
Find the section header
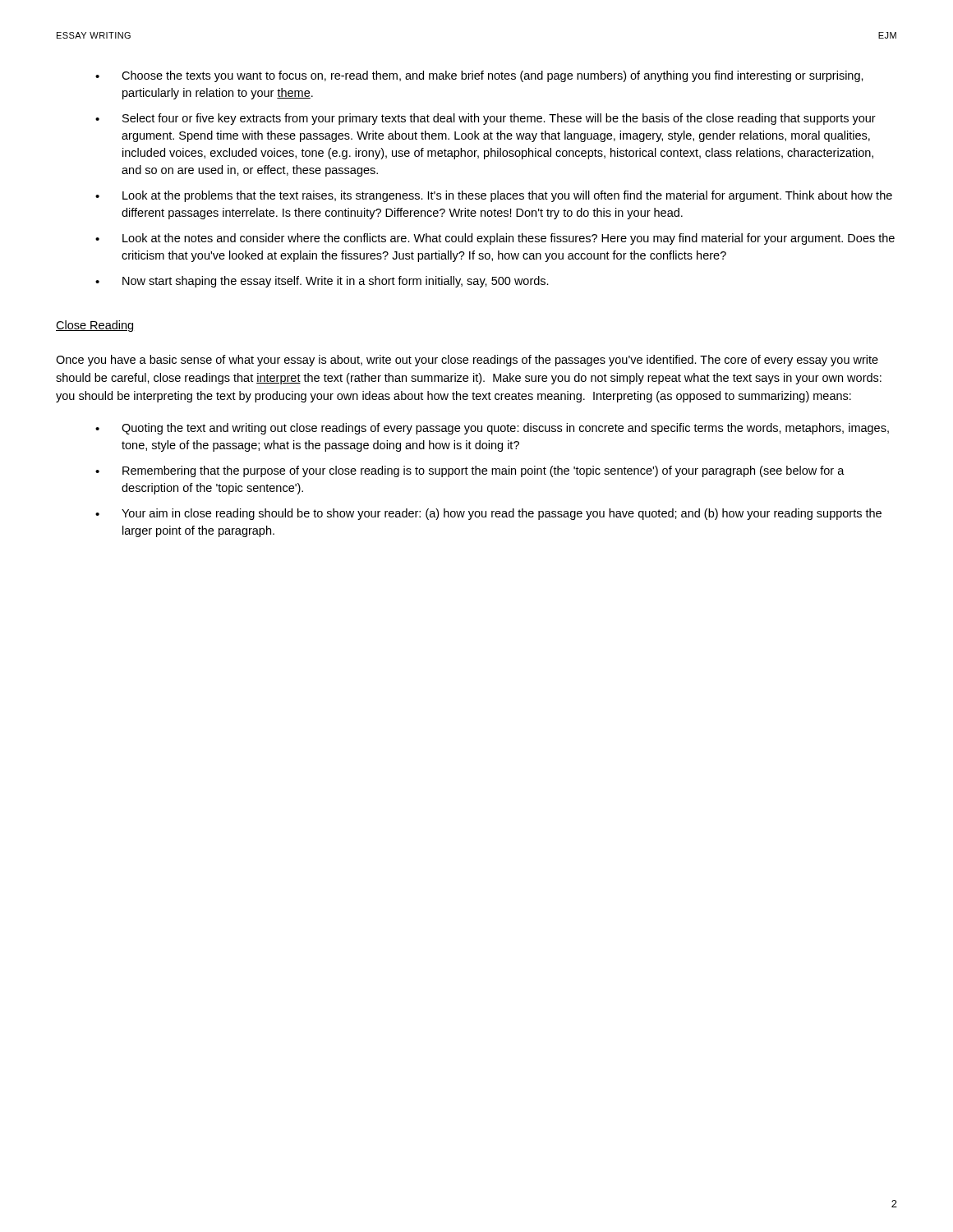pyautogui.click(x=95, y=325)
